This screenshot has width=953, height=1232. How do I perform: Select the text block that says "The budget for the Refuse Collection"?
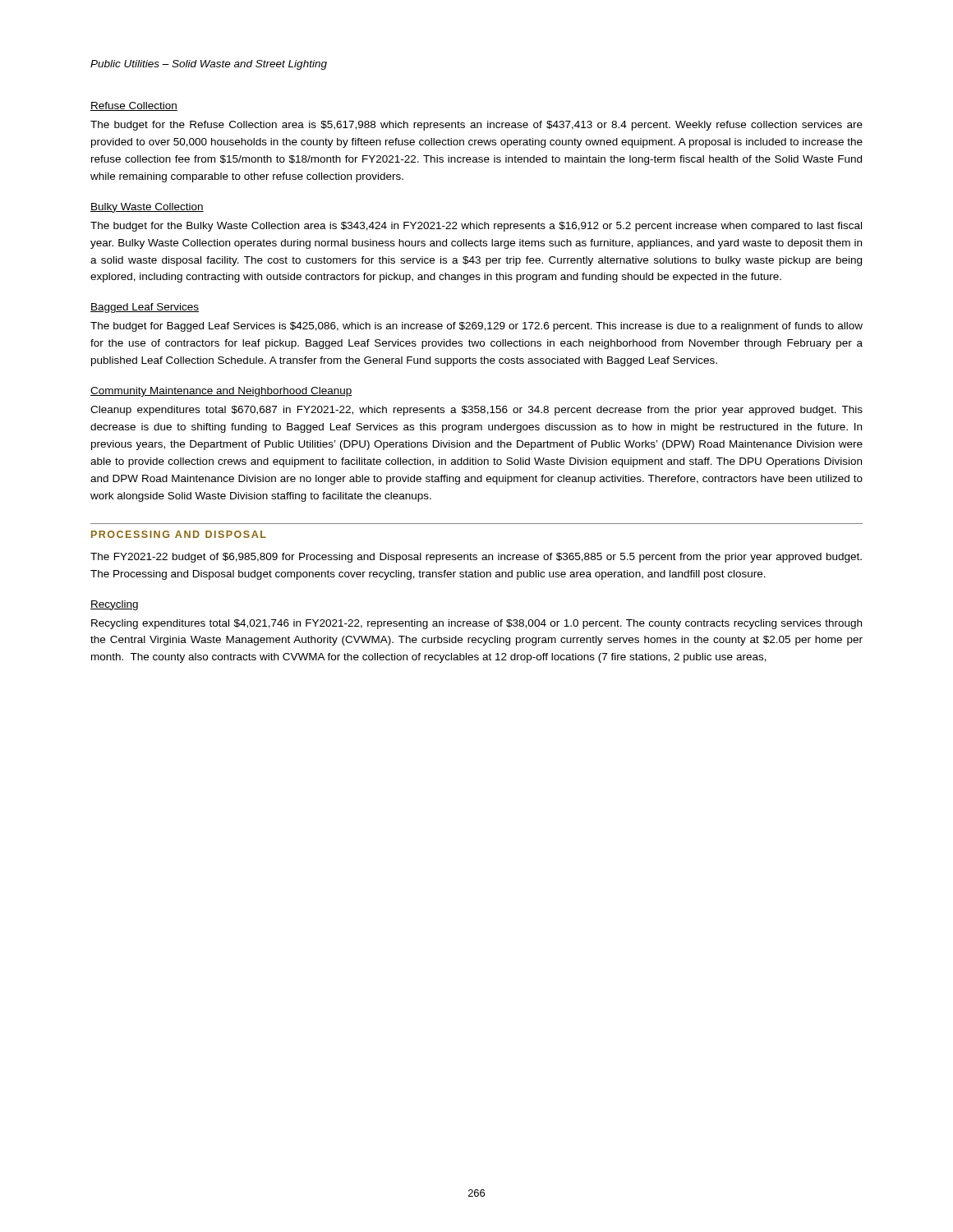click(476, 150)
